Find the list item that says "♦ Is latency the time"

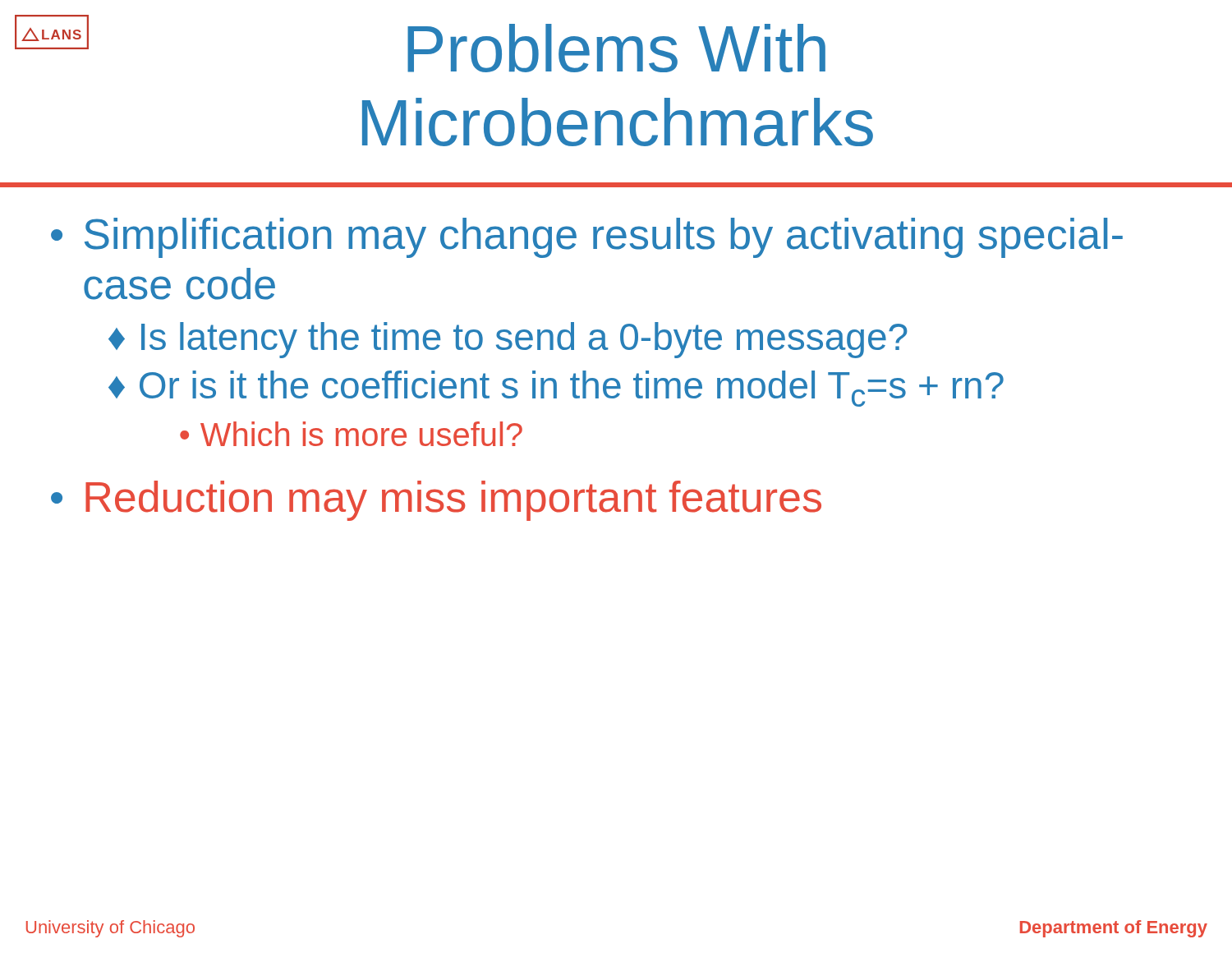[508, 337]
